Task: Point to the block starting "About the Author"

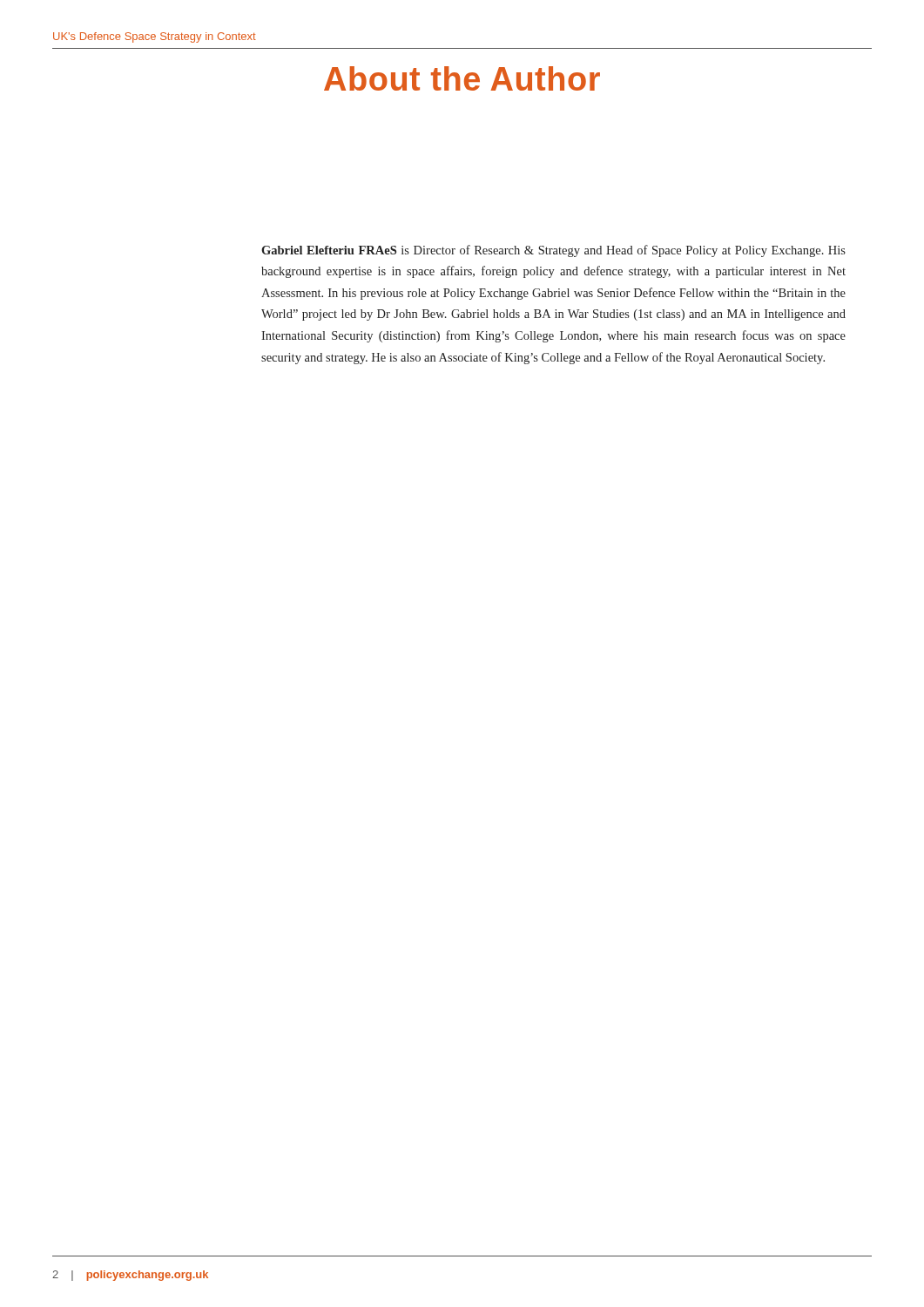Action: [x=462, y=79]
